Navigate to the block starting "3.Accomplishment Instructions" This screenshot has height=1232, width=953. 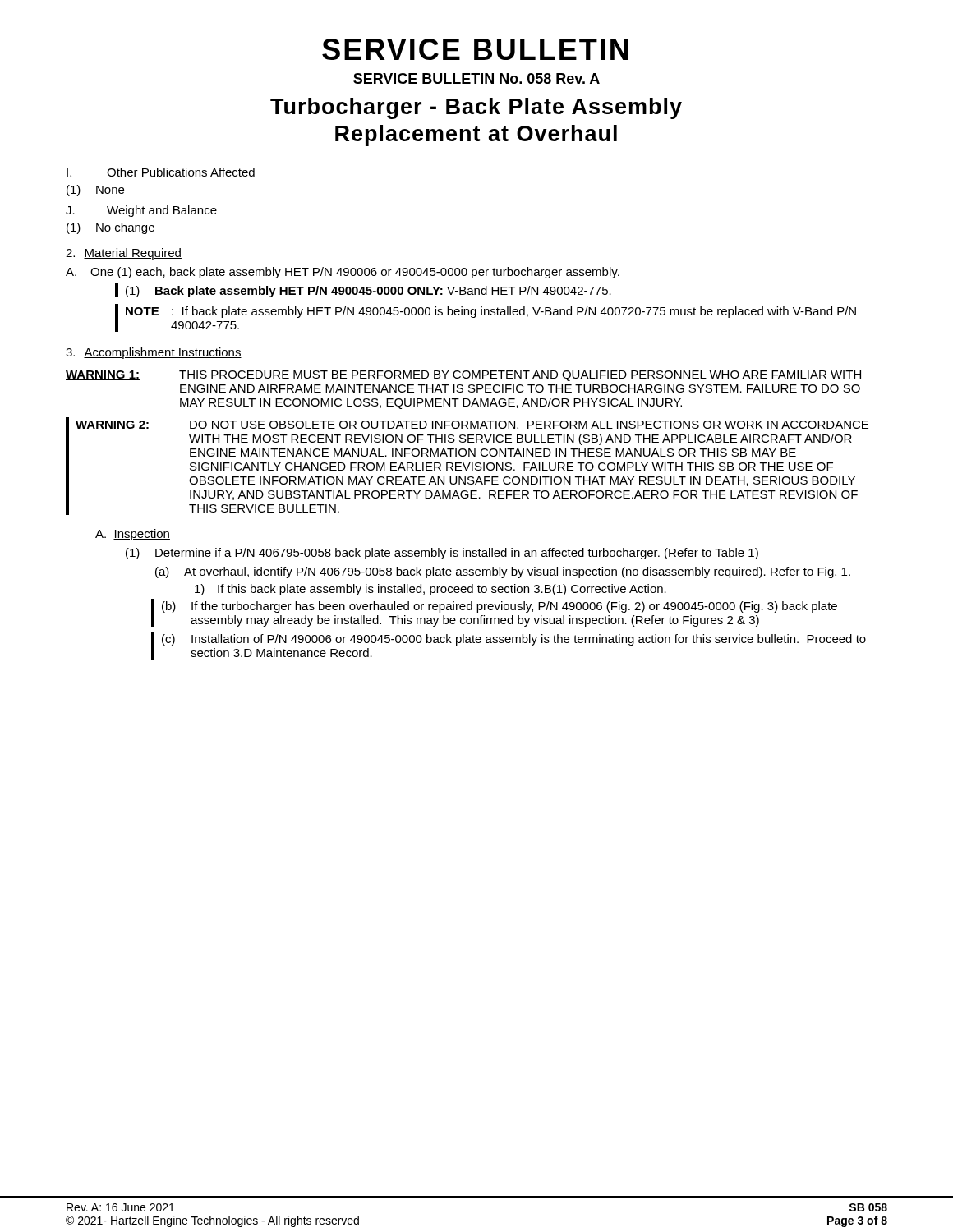click(x=153, y=352)
